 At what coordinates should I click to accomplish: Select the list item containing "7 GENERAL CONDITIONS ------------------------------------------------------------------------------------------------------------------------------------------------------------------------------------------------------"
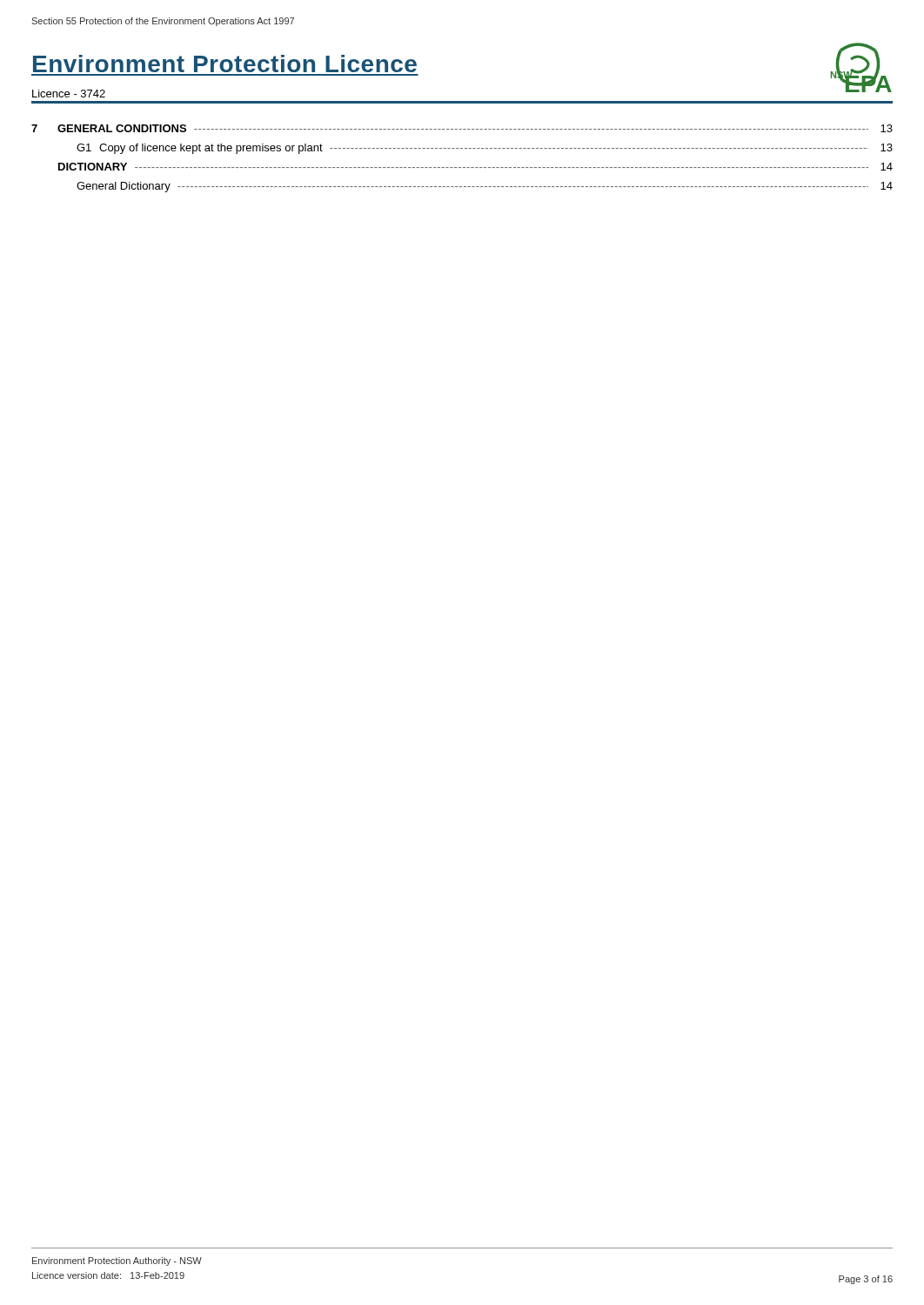pos(462,129)
